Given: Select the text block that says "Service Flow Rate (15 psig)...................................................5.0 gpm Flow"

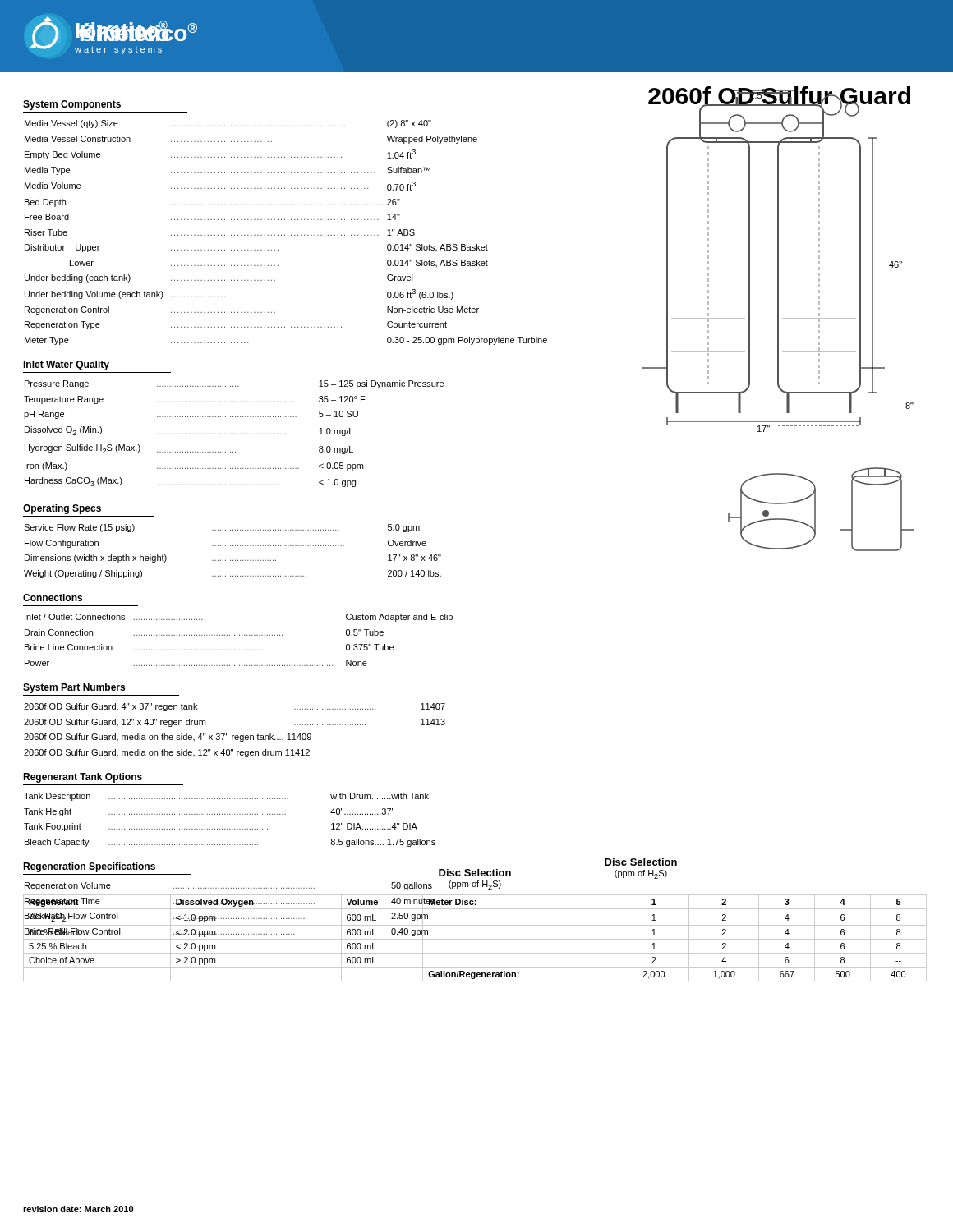Looking at the screenshot, I should click(241, 551).
